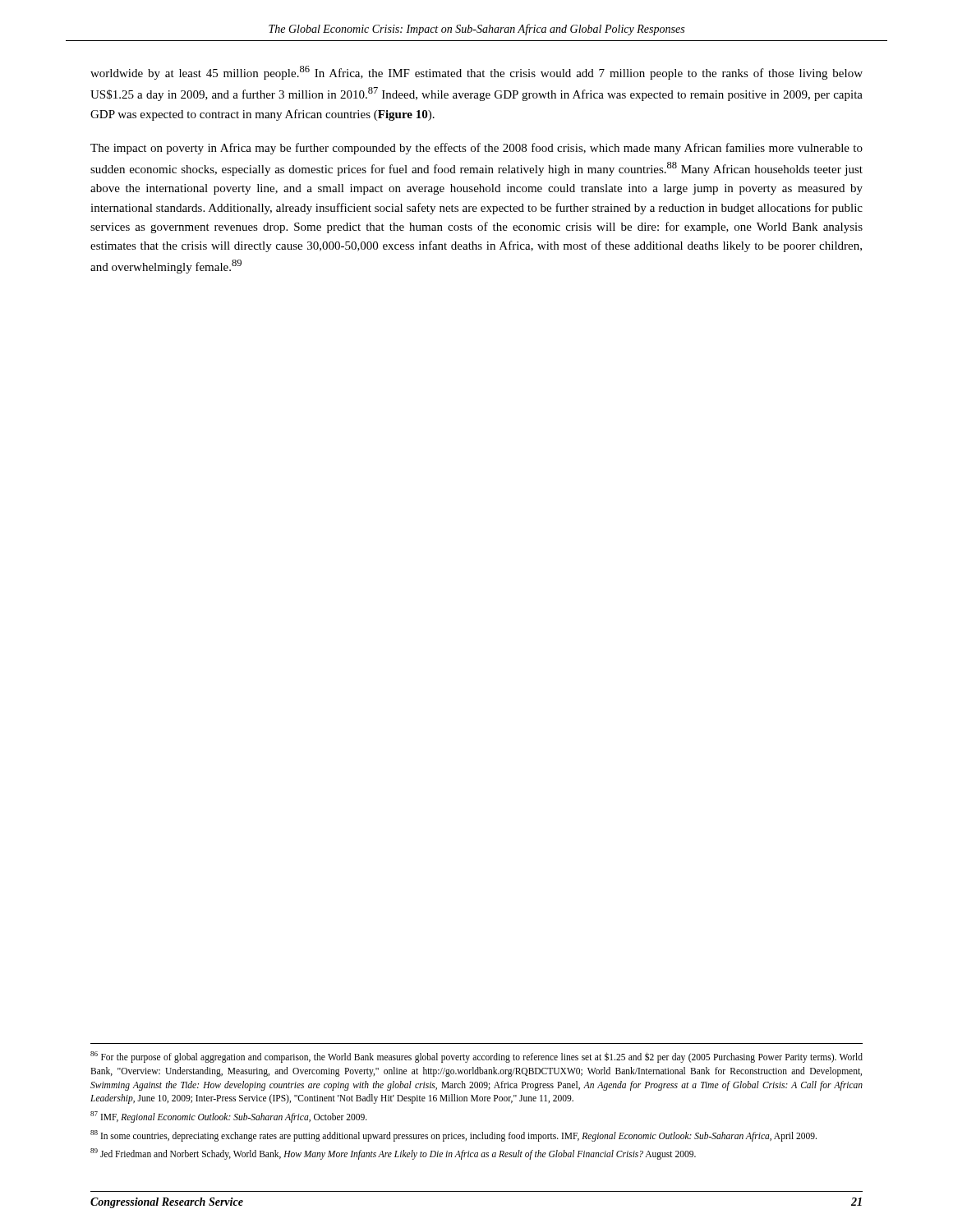The image size is (953, 1232).
Task: Find the region starting "The impact on poverty in"
Action: [x=476, y=207]
